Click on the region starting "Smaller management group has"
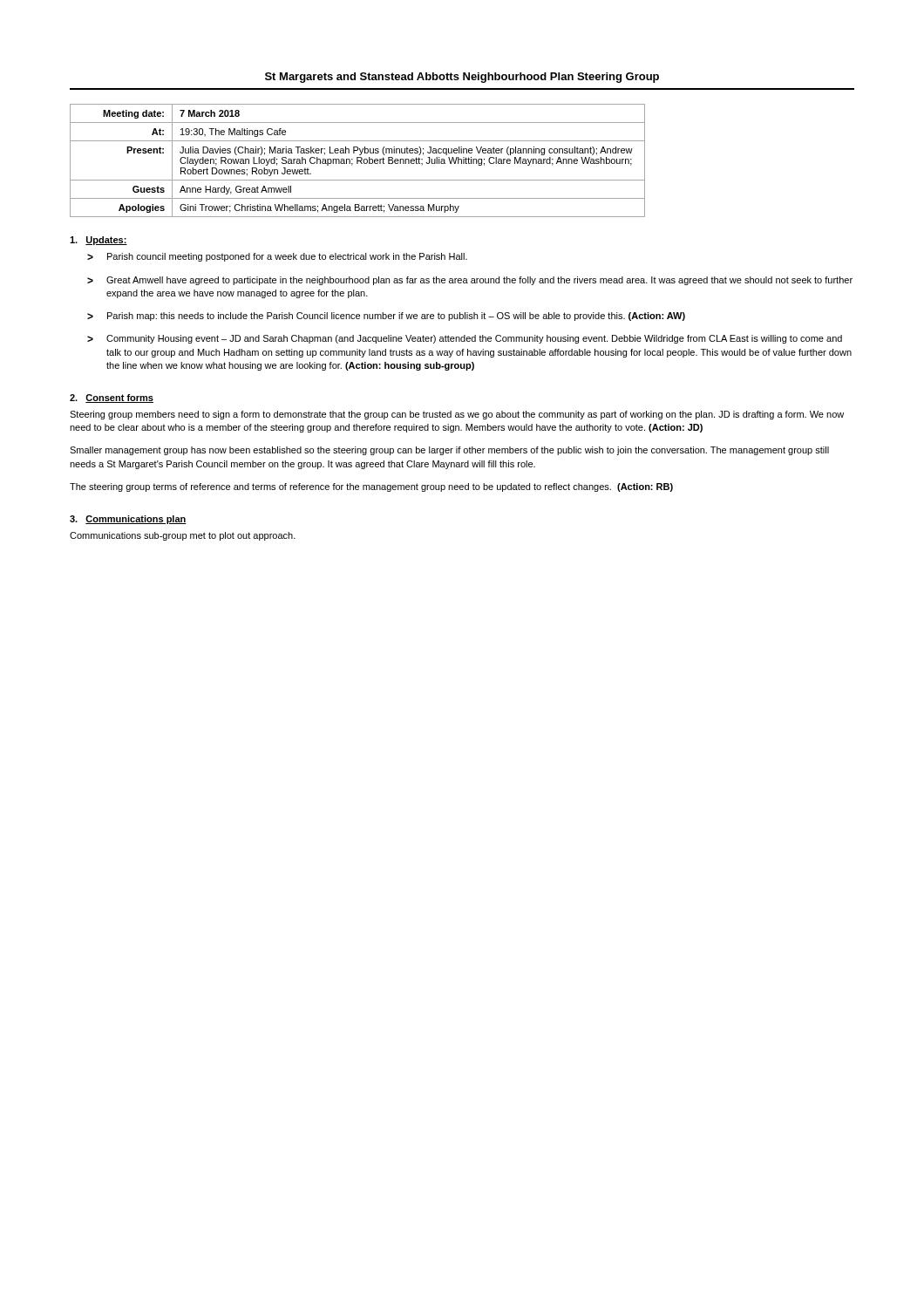 click(449, 457)
